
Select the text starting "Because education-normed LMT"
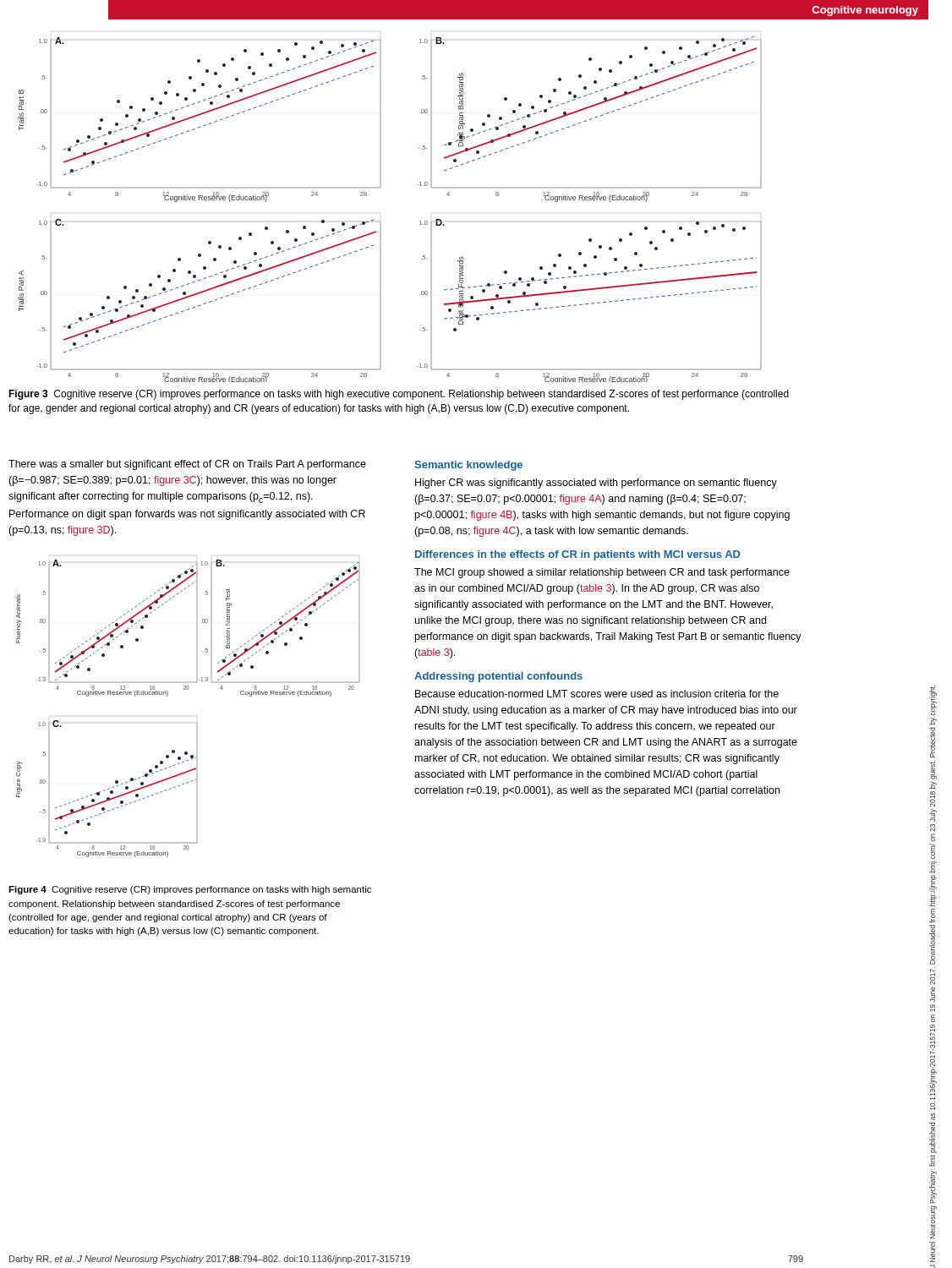pyautogui.click(x=606, y=742)
